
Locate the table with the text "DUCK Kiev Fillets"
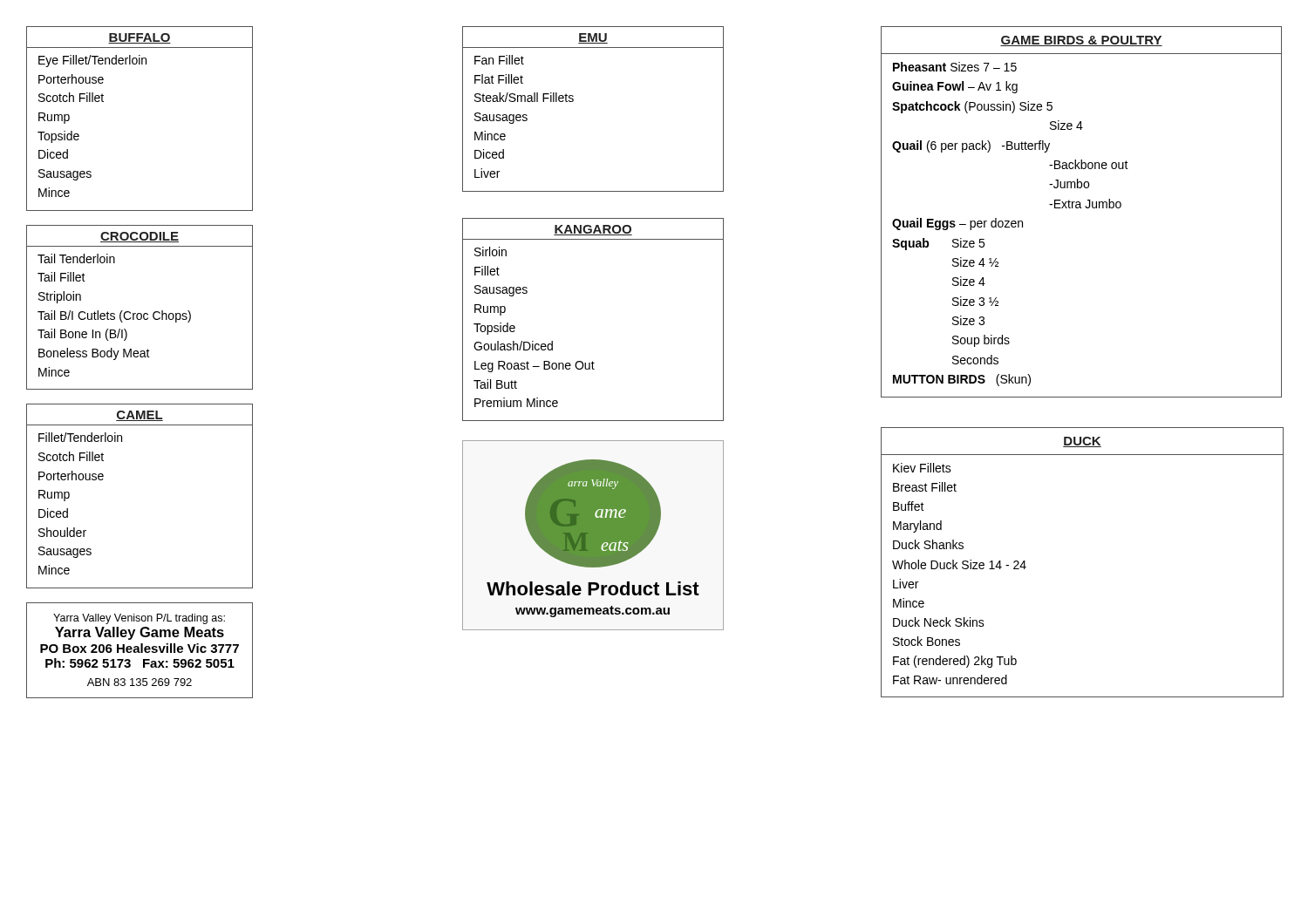[1082, 562]
